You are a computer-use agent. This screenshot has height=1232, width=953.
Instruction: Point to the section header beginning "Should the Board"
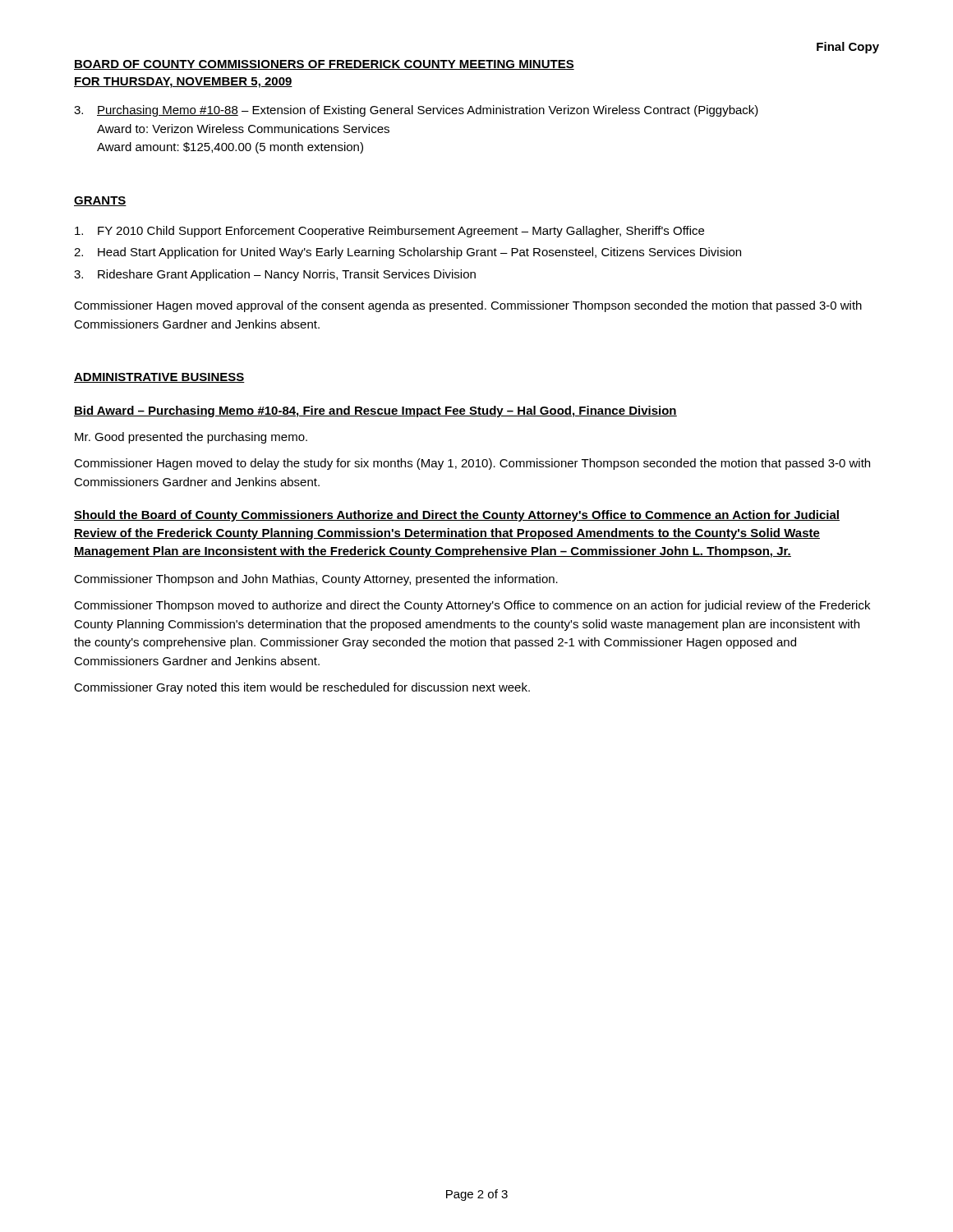[x=476, y=533]
